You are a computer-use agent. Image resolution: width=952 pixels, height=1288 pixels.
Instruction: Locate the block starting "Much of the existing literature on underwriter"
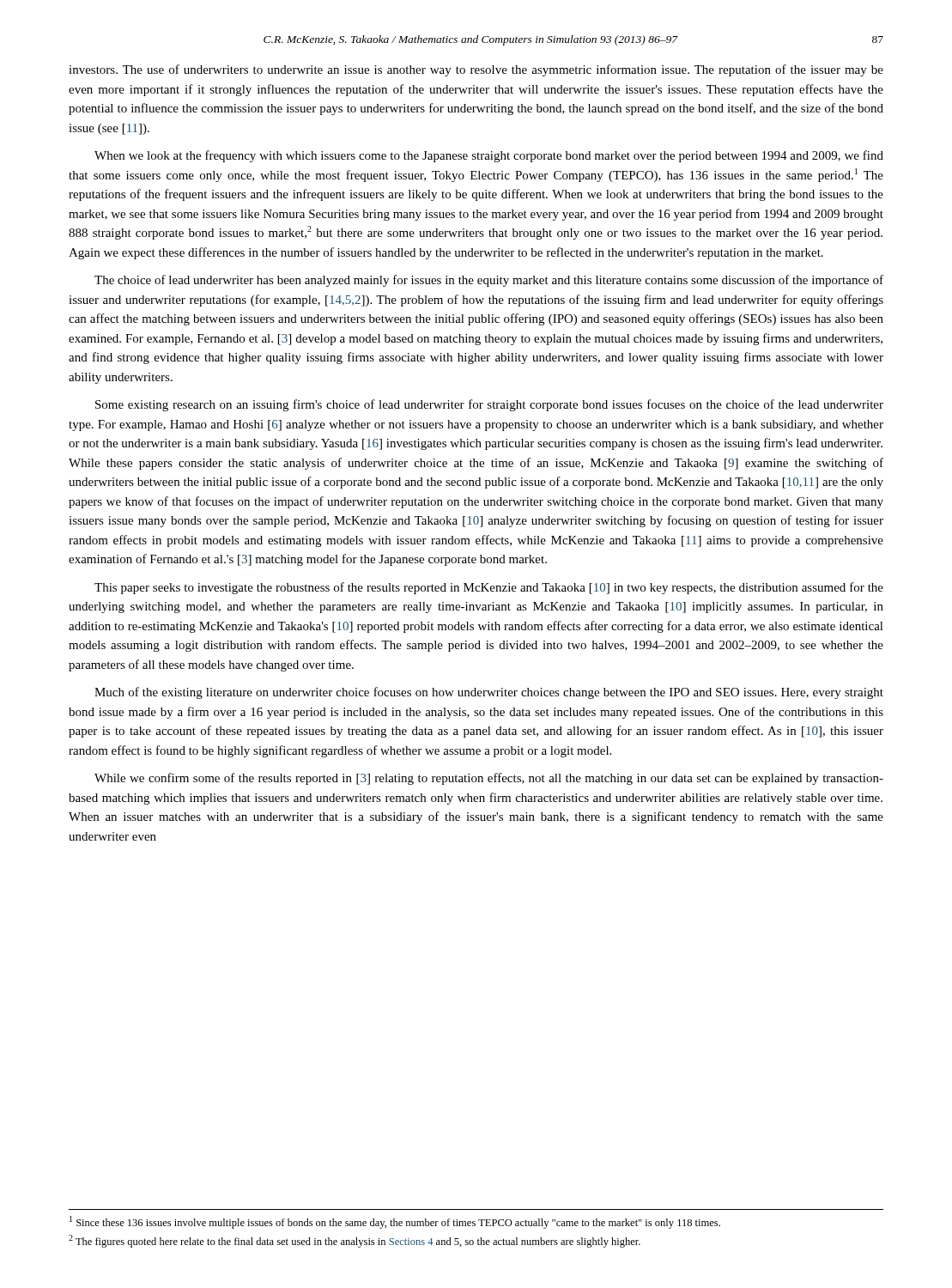point(476,722)
